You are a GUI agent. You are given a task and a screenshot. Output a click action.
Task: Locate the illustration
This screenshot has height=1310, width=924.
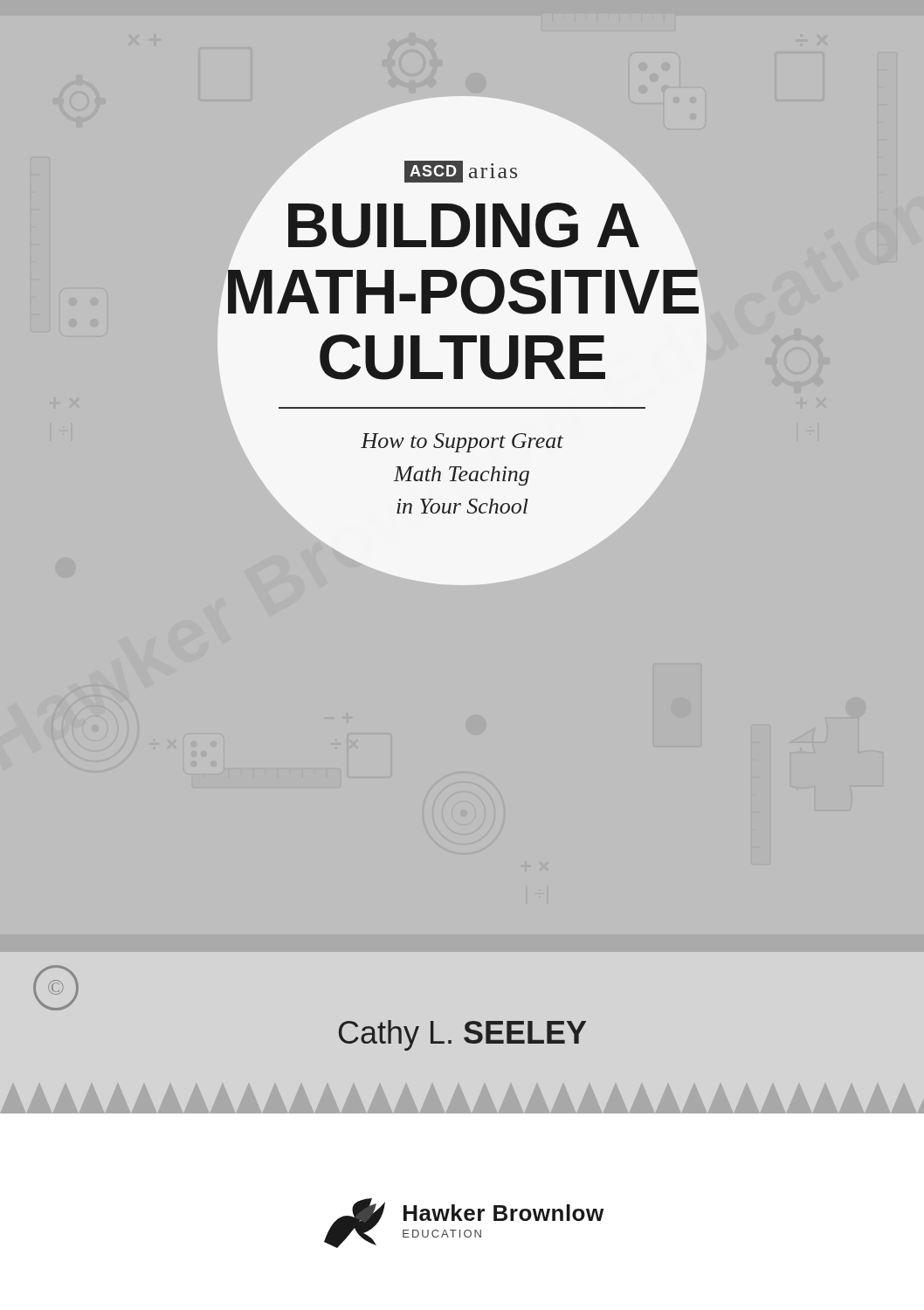pos(462,476)
